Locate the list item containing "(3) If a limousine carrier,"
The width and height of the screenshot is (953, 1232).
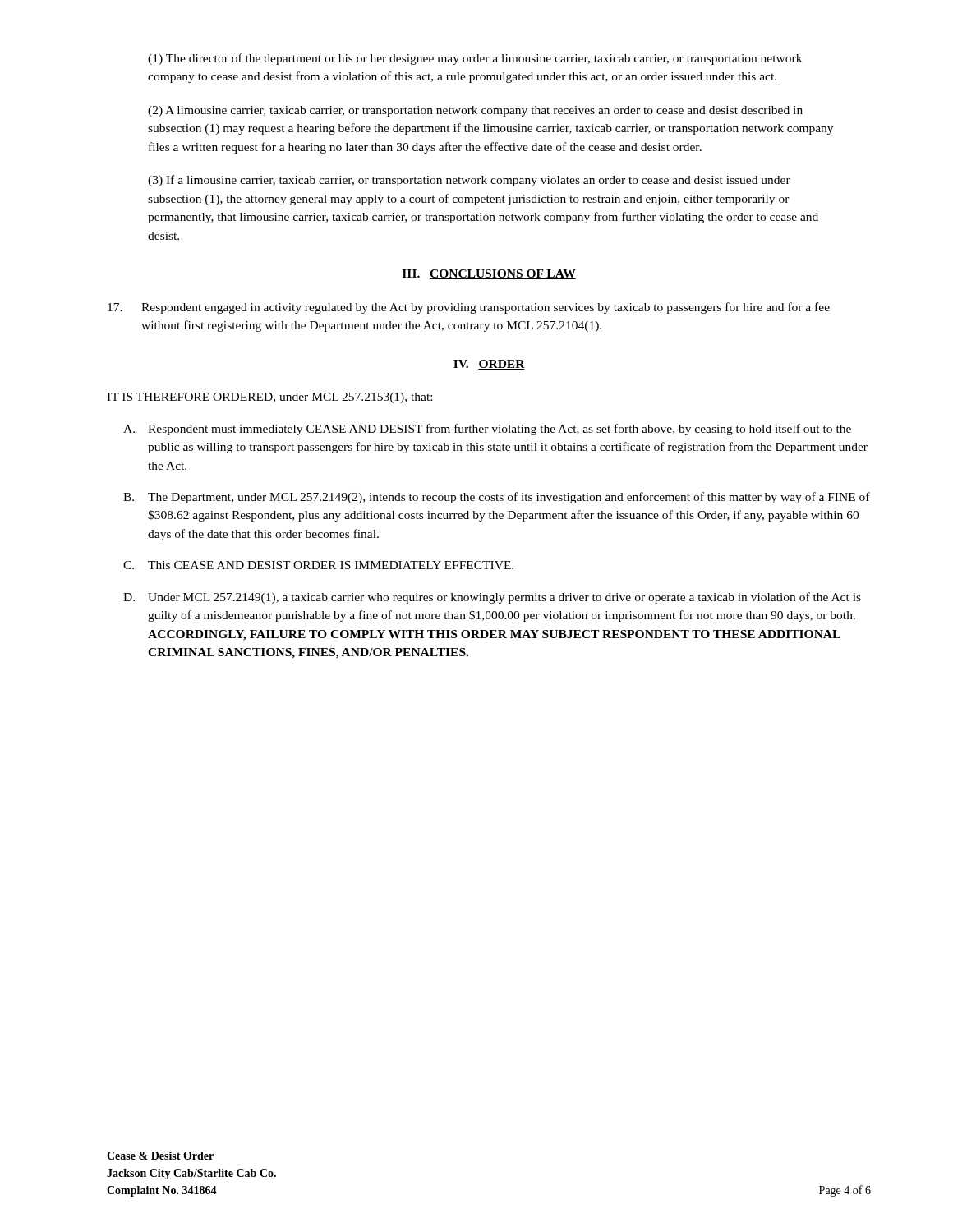click(483, 207)
